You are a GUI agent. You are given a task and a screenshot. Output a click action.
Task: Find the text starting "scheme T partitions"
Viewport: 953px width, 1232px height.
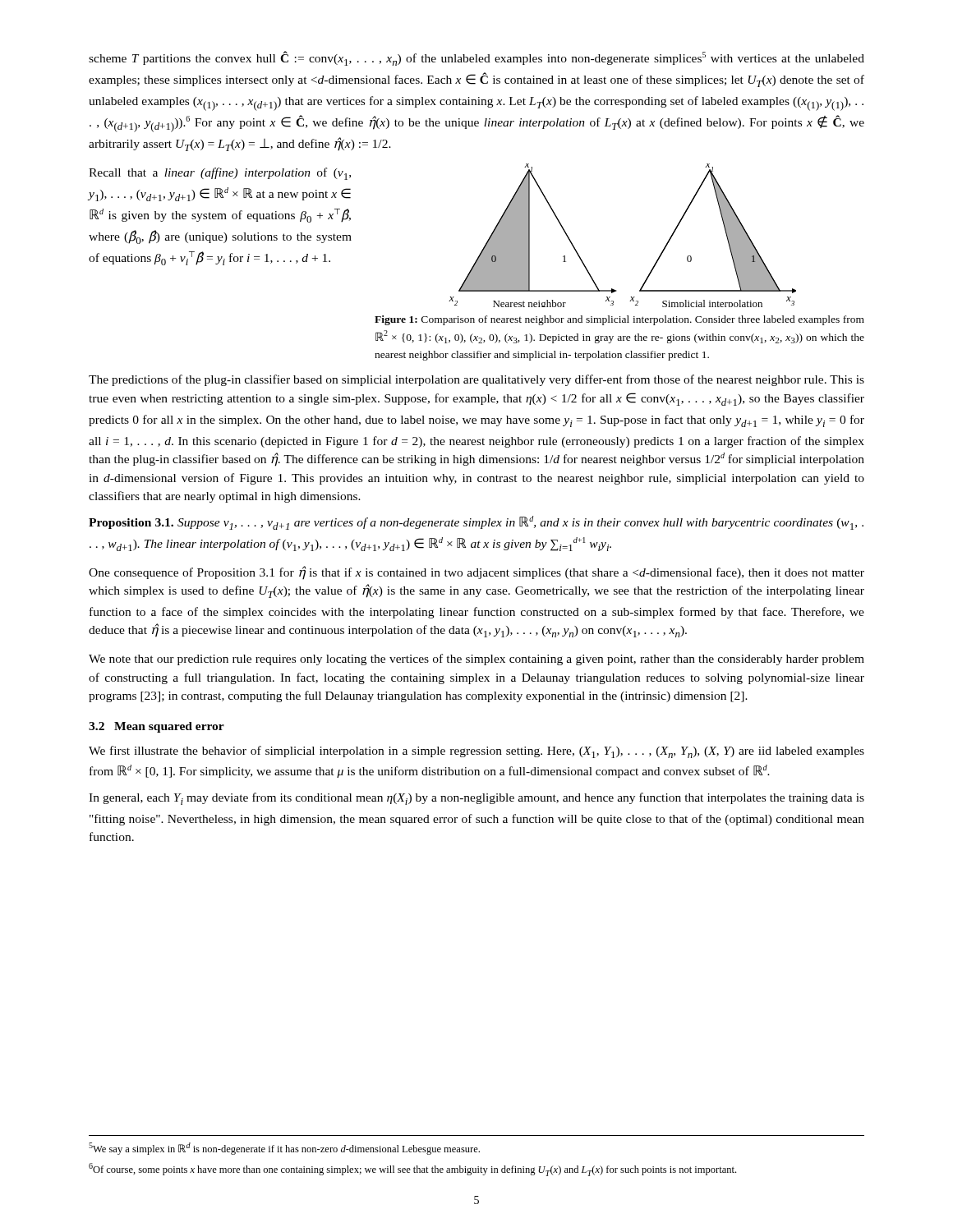(476, 102)
